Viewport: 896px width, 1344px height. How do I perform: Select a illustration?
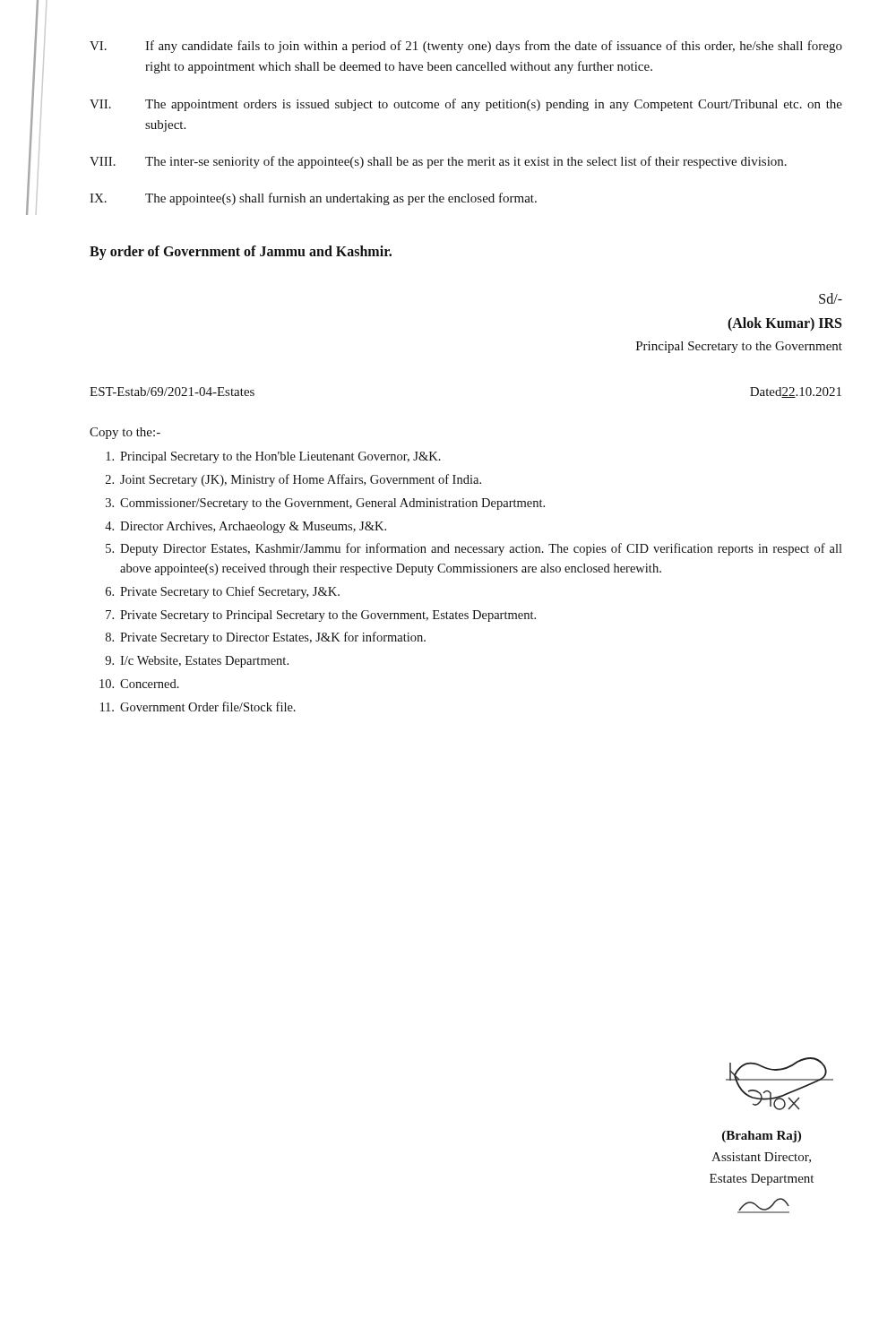[762, 1086]
